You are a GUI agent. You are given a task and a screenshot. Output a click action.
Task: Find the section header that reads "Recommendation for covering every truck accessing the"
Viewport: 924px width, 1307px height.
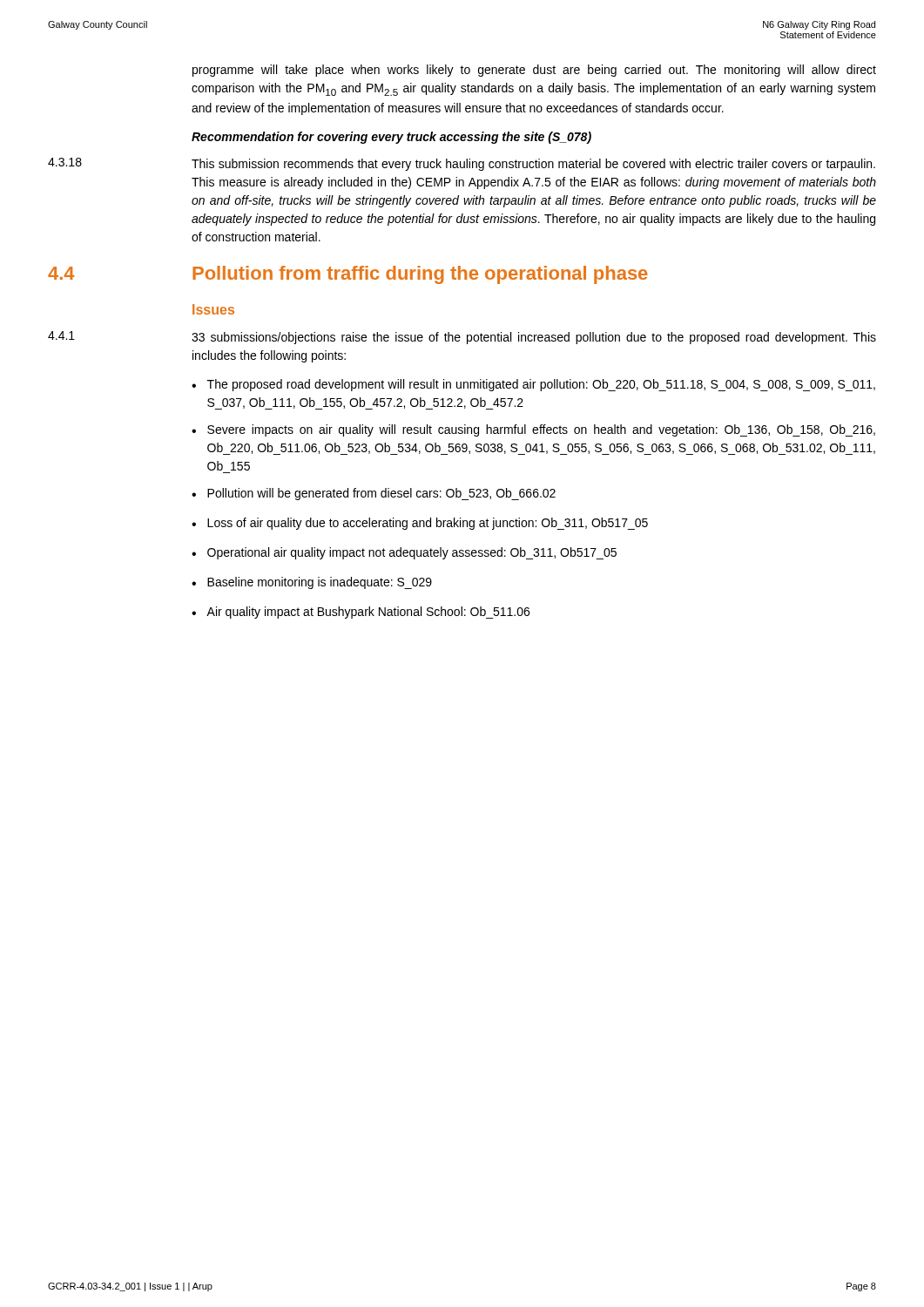[391, 137]
